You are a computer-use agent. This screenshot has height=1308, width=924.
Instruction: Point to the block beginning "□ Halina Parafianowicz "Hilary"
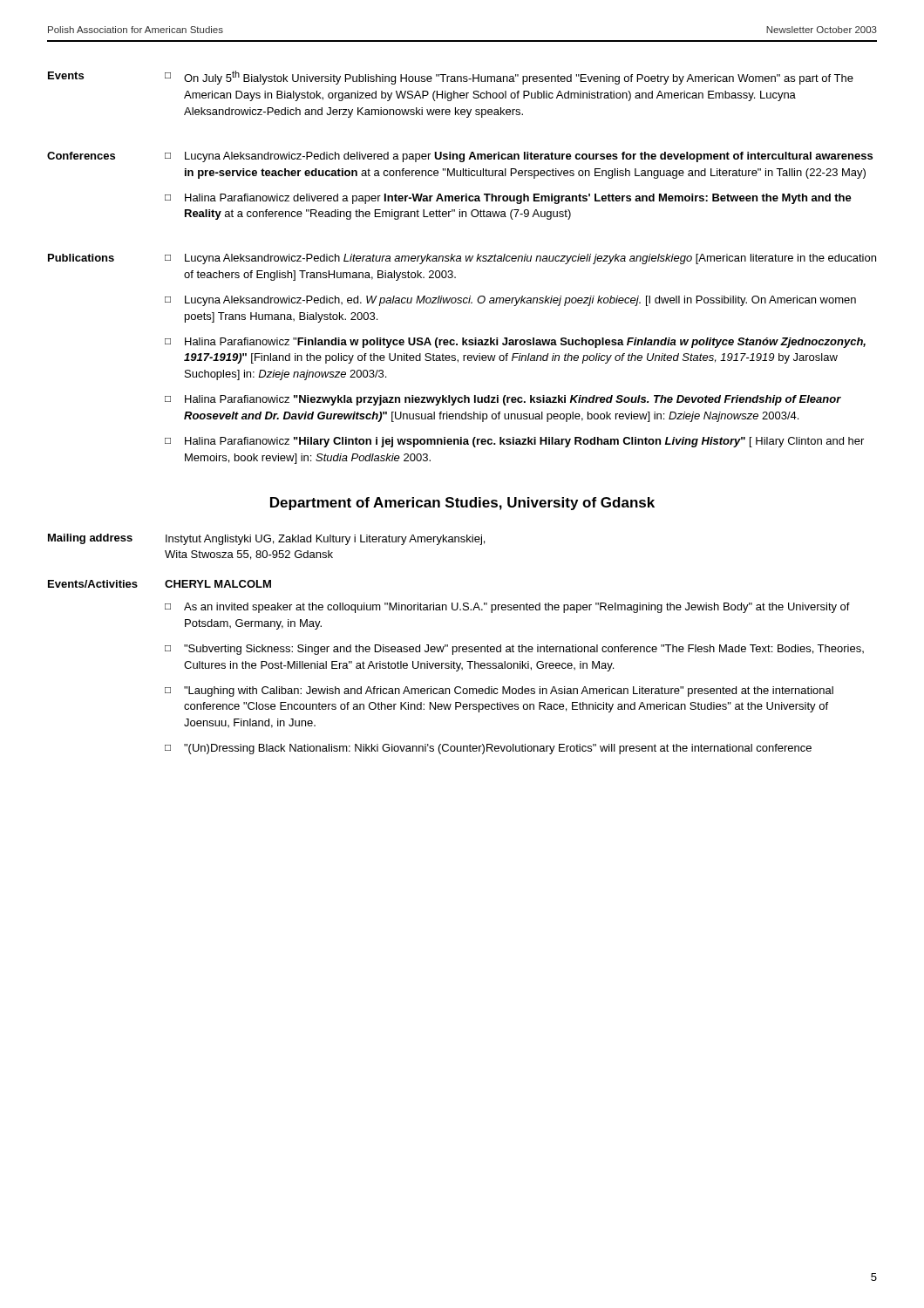[521, 450]
